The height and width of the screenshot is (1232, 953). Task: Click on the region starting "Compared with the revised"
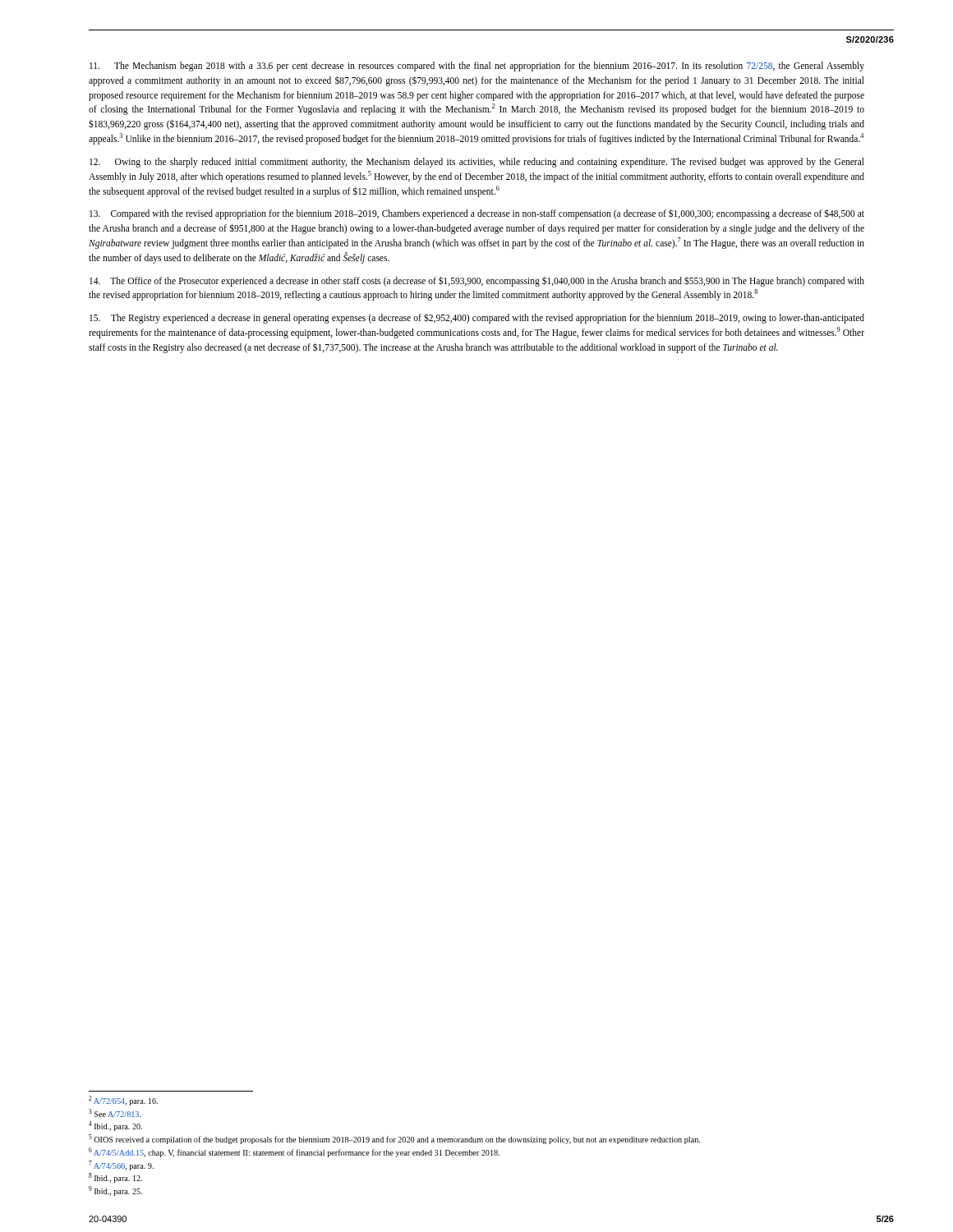476,236
